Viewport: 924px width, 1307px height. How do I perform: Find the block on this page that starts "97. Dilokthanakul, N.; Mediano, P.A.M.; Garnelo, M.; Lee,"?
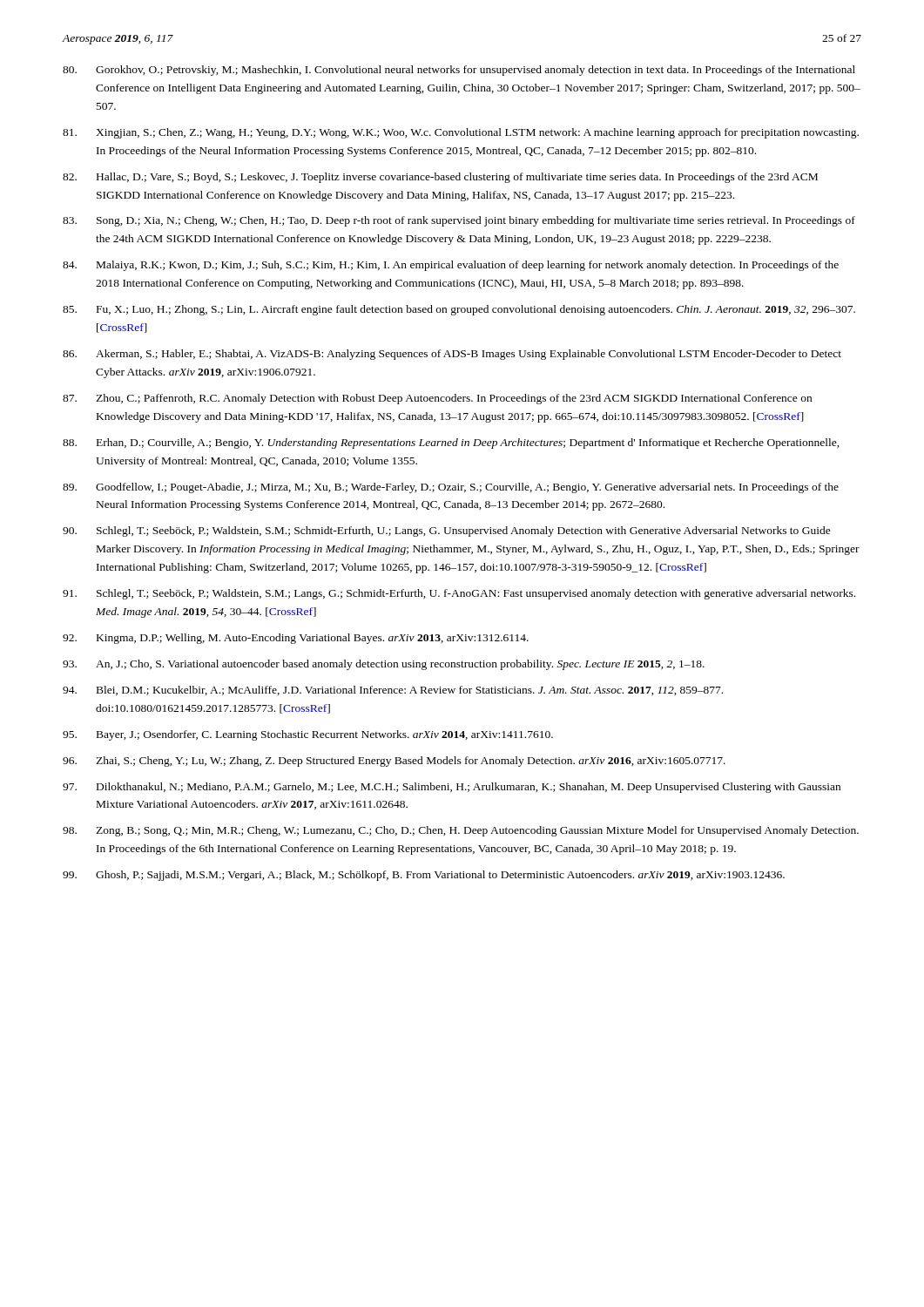[x=462, y=796]
